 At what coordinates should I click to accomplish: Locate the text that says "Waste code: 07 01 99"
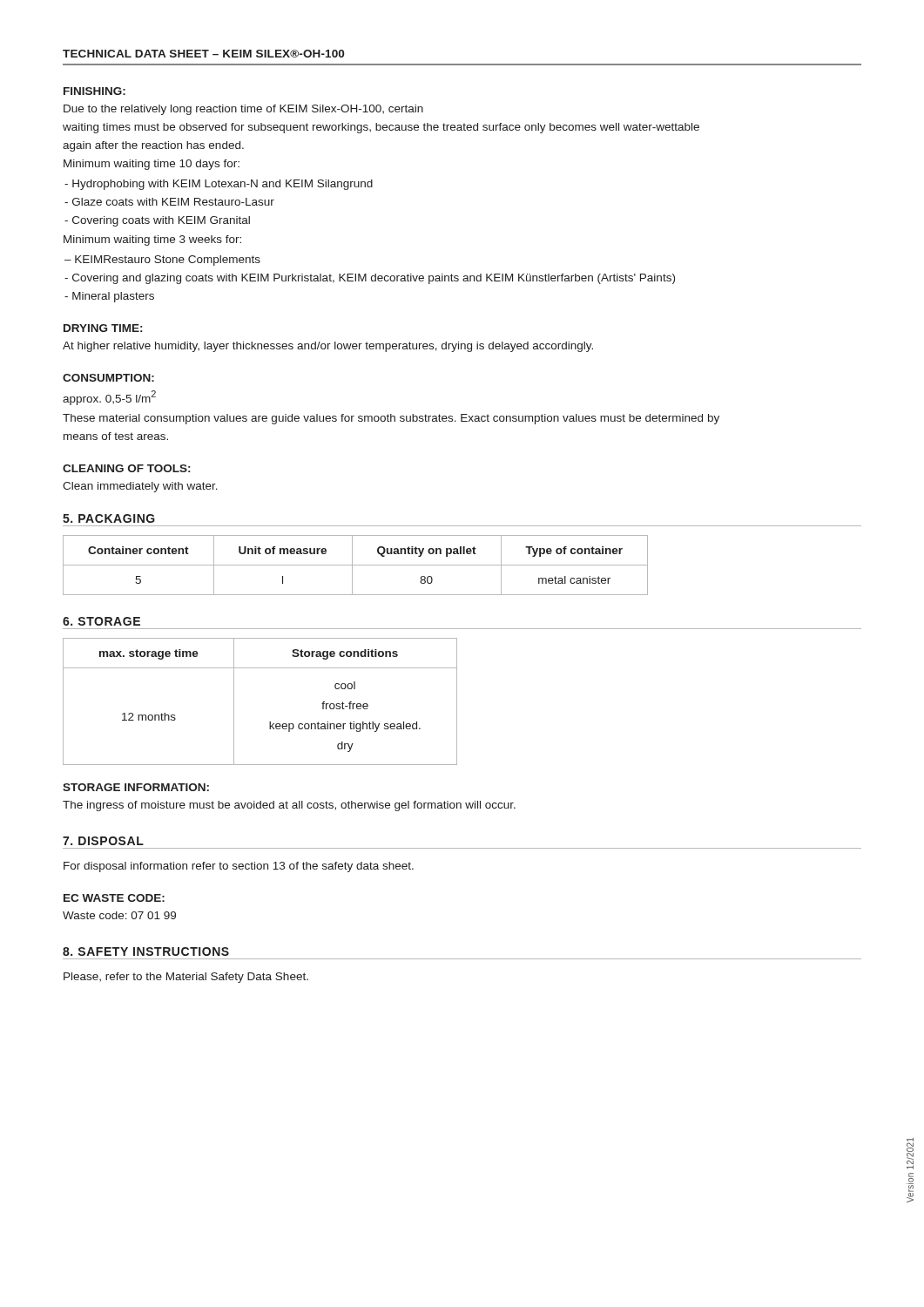(120, 915)
